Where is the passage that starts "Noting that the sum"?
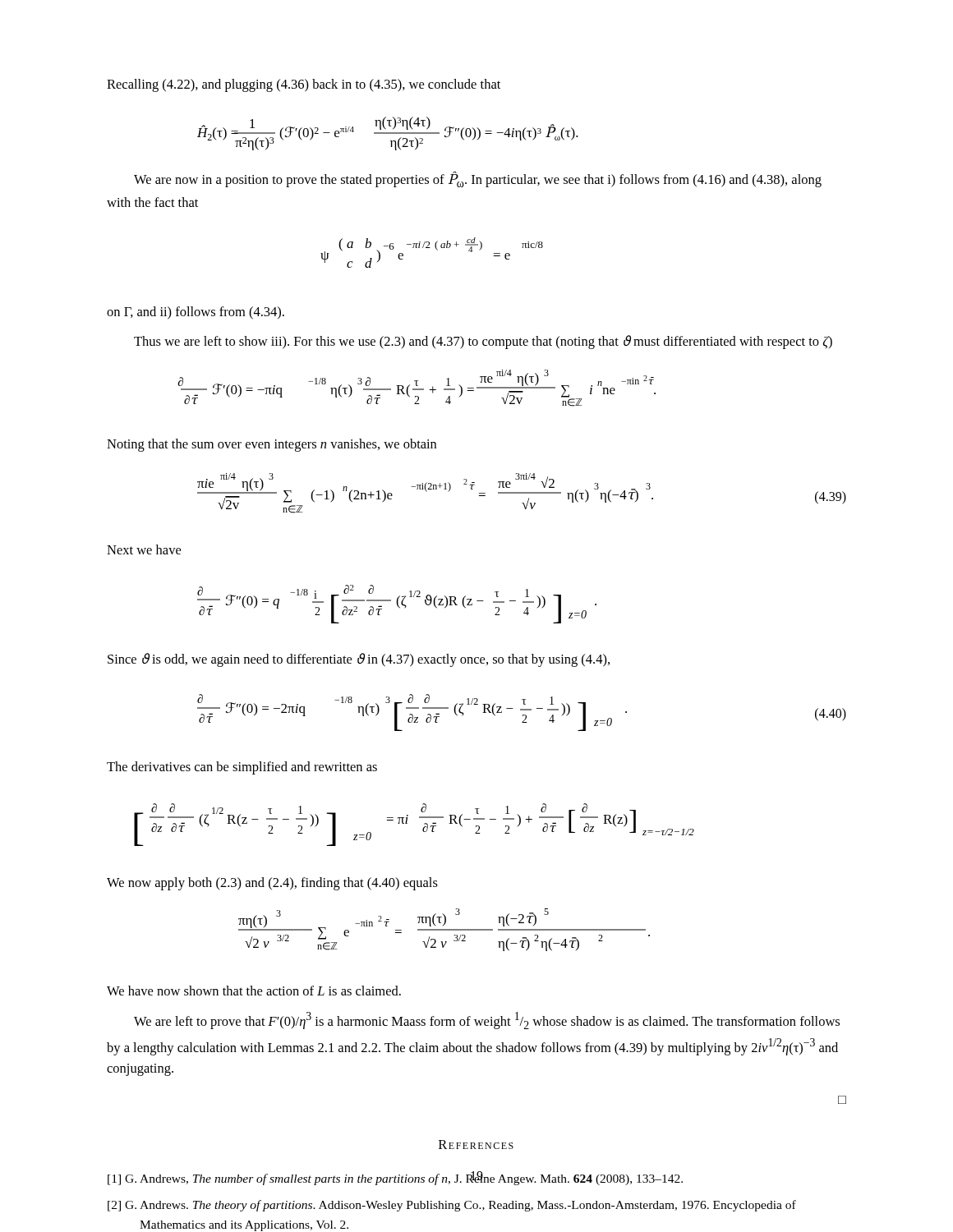 click(272, 444)
